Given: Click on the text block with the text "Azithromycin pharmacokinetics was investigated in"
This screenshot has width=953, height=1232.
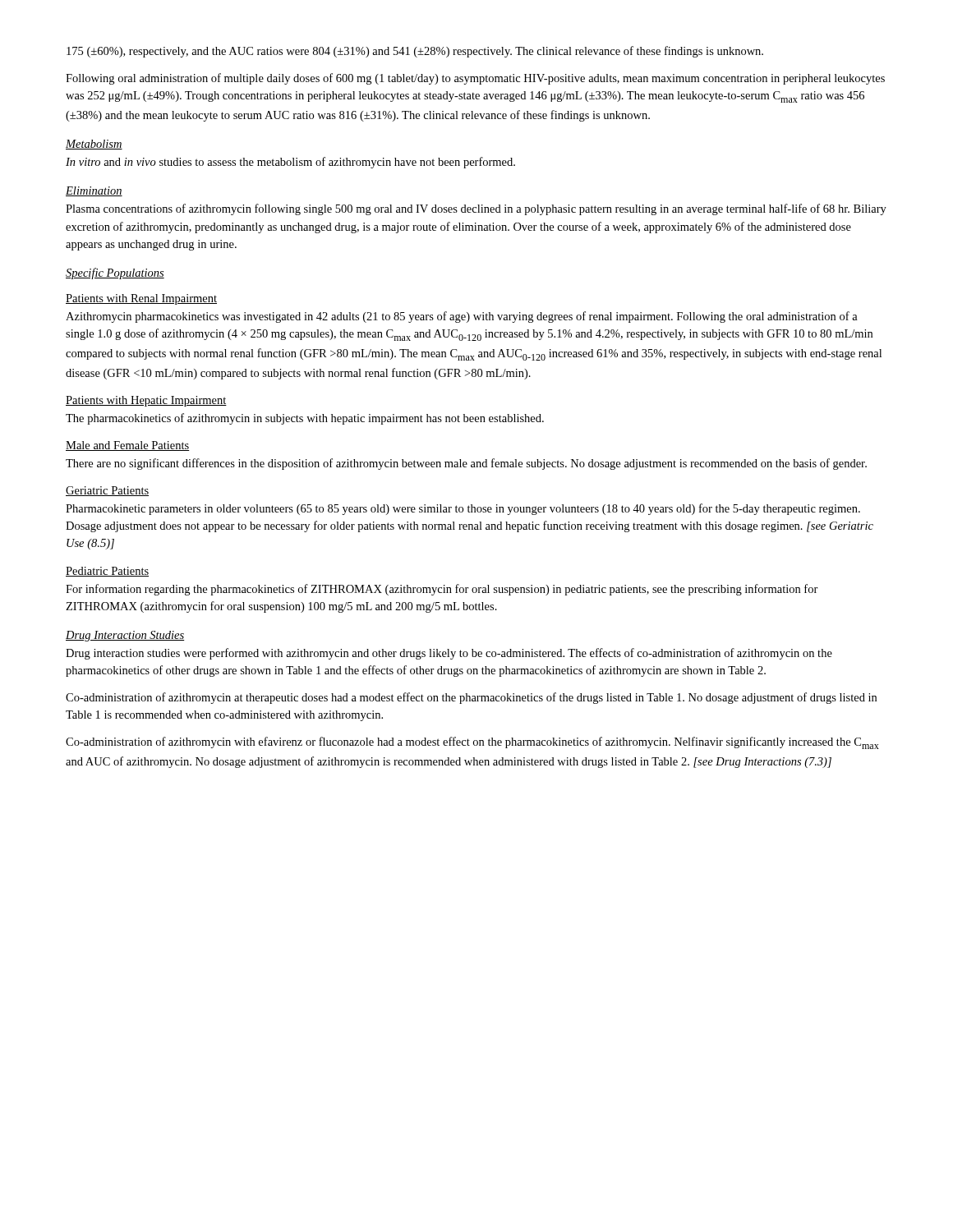Looking at the screenshot, I should [x=474, y=344].
